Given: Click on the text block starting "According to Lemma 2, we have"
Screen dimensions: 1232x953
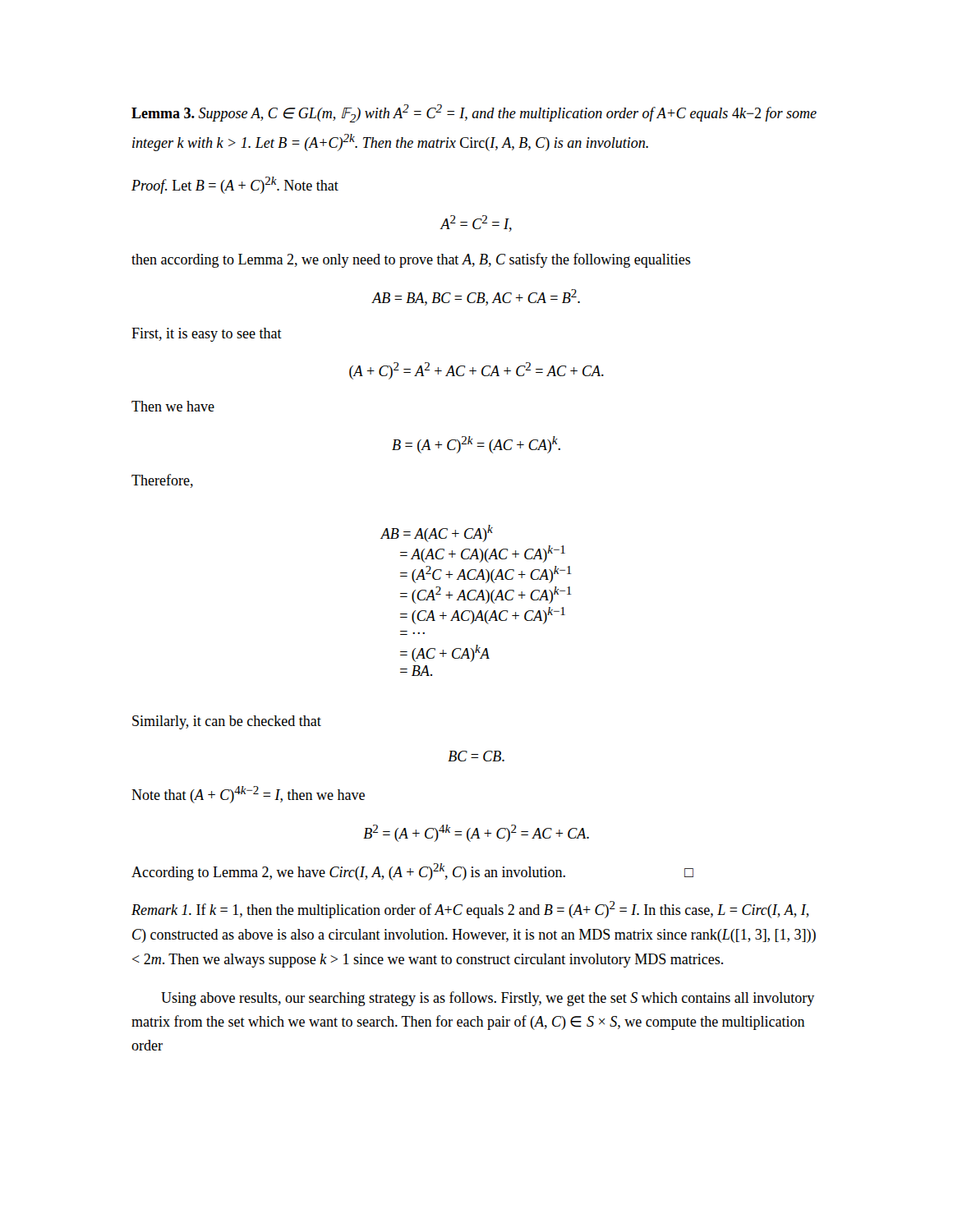Looking at the screenshot, I should pos(412,870).
